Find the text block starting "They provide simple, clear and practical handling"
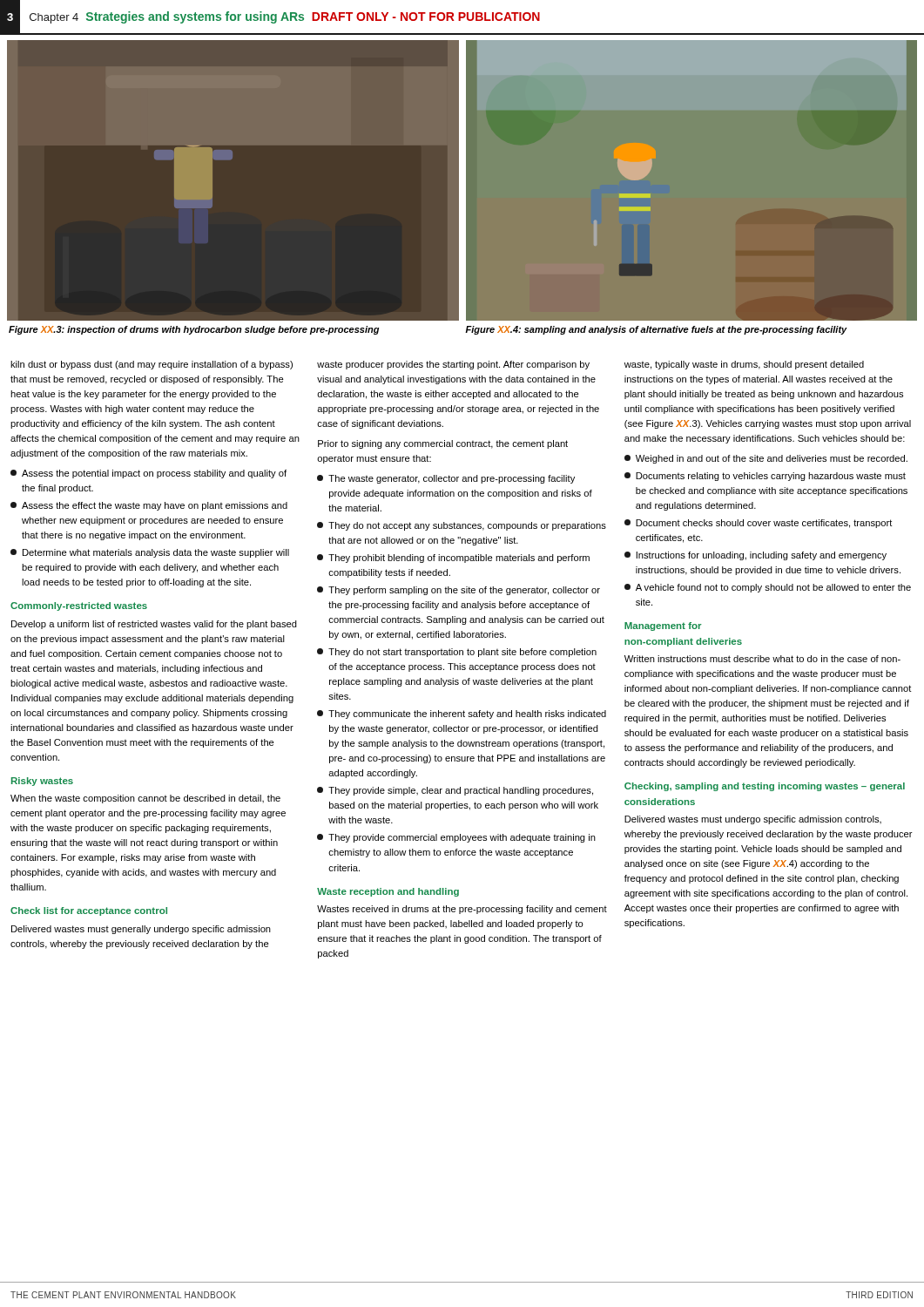 pyautogui.click(x=462, y=806)
